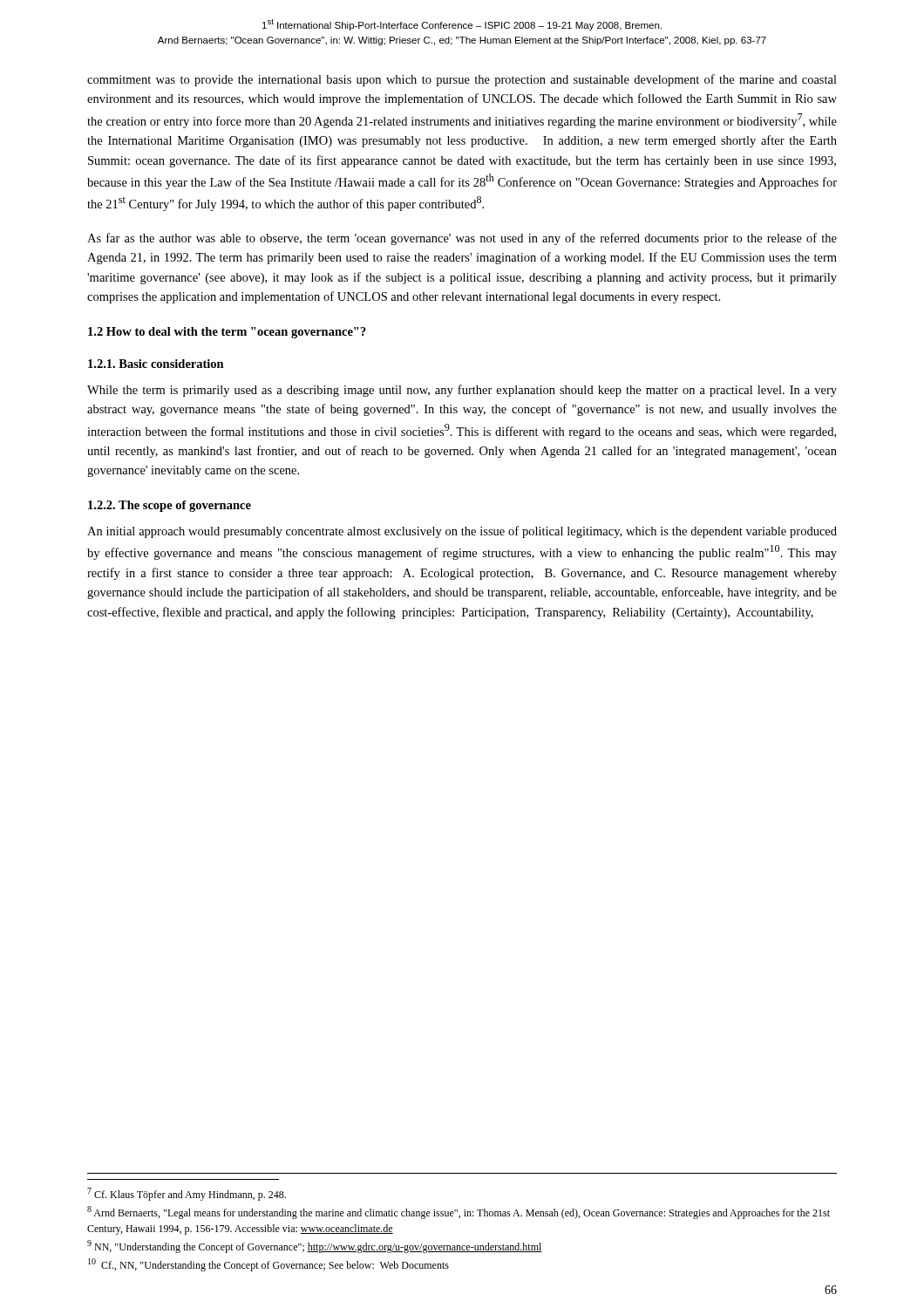
Task: Navigate to the passage starting "9 NN, "Understanding"
Action: (x=314, y=1246)
